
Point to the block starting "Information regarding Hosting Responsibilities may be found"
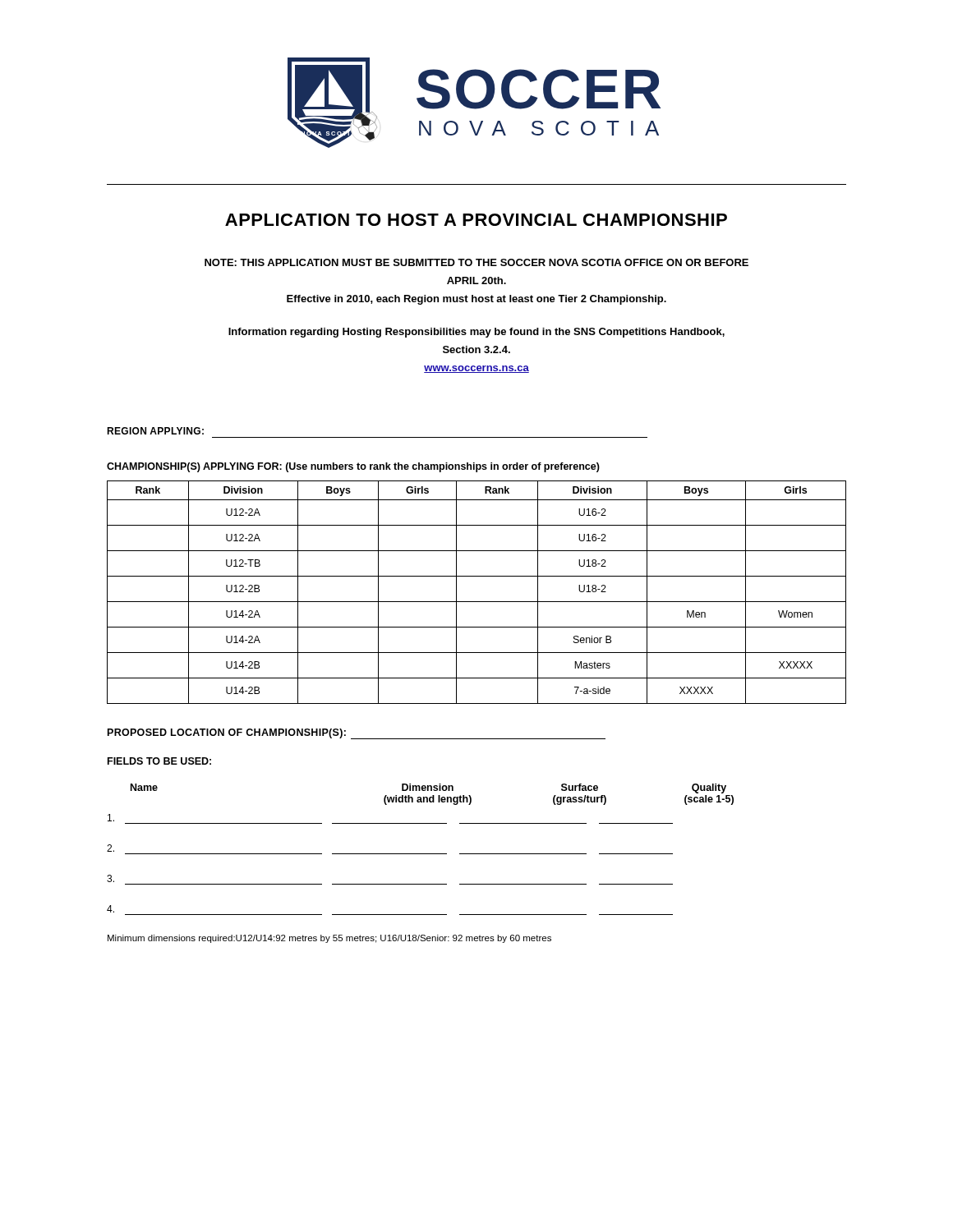pos(476,350)
